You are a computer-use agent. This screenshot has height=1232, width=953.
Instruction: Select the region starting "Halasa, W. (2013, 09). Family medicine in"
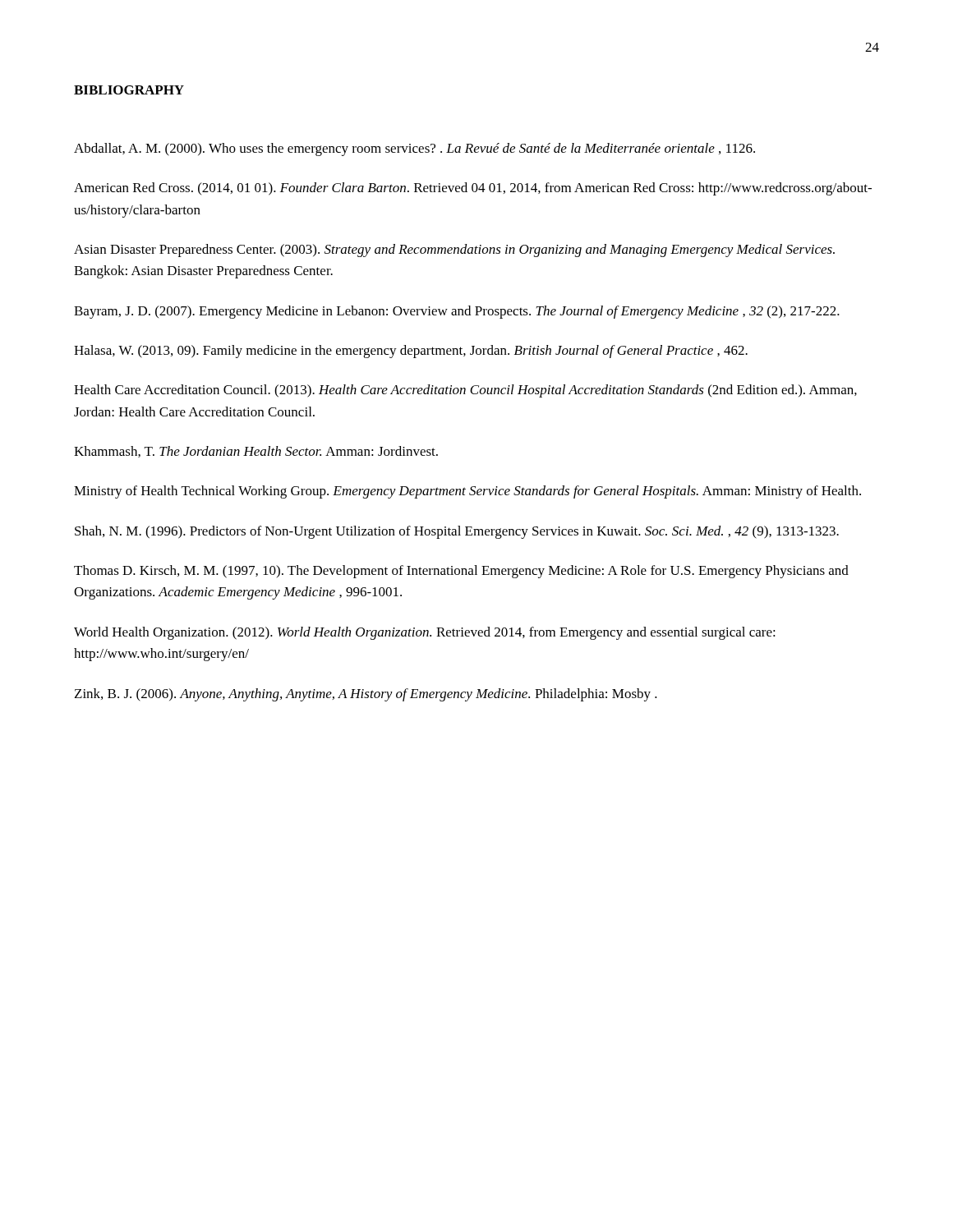pyautogui.click(x=411, y=350)
